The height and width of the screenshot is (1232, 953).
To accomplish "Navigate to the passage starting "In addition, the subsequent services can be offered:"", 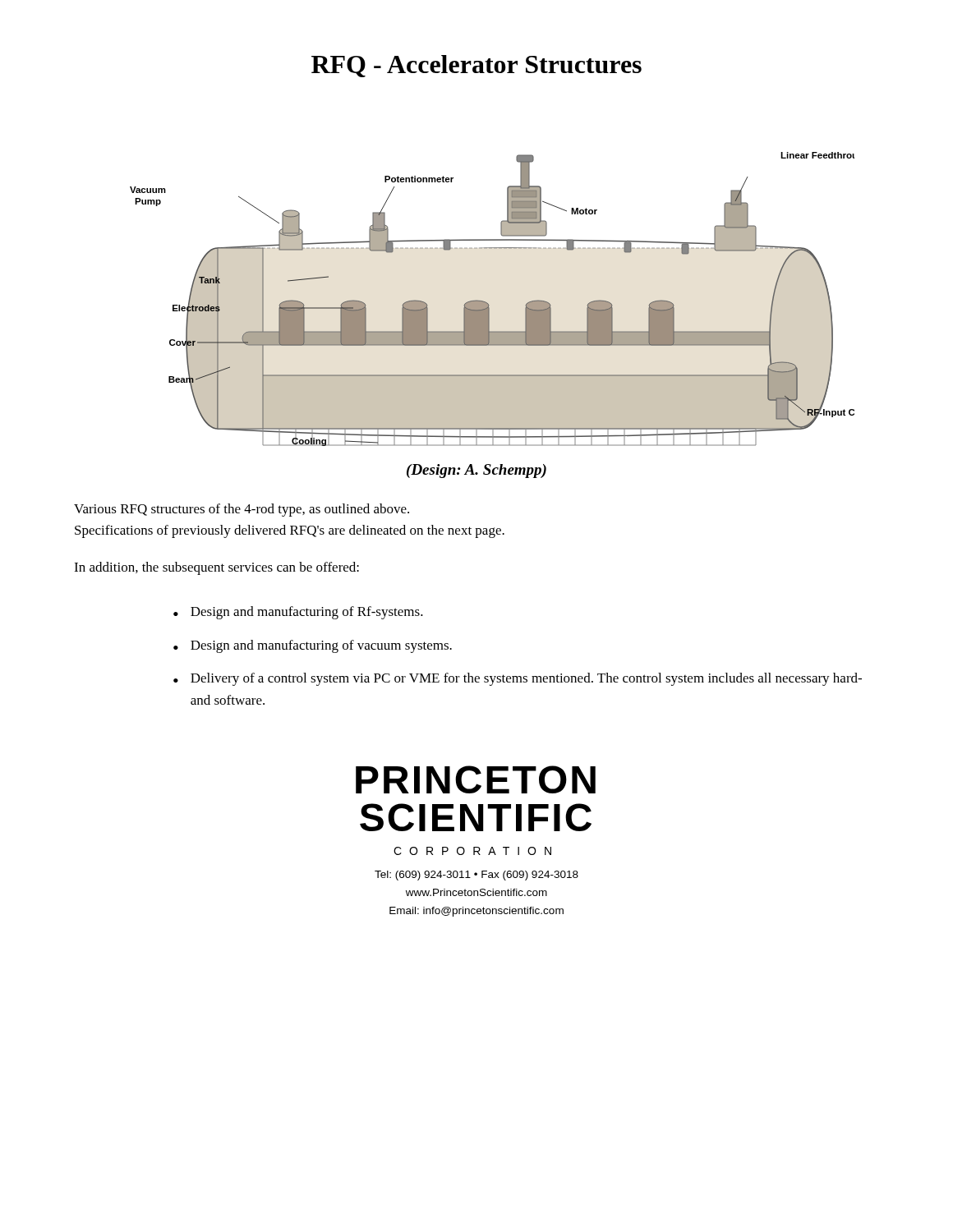I will coord(217,567).
